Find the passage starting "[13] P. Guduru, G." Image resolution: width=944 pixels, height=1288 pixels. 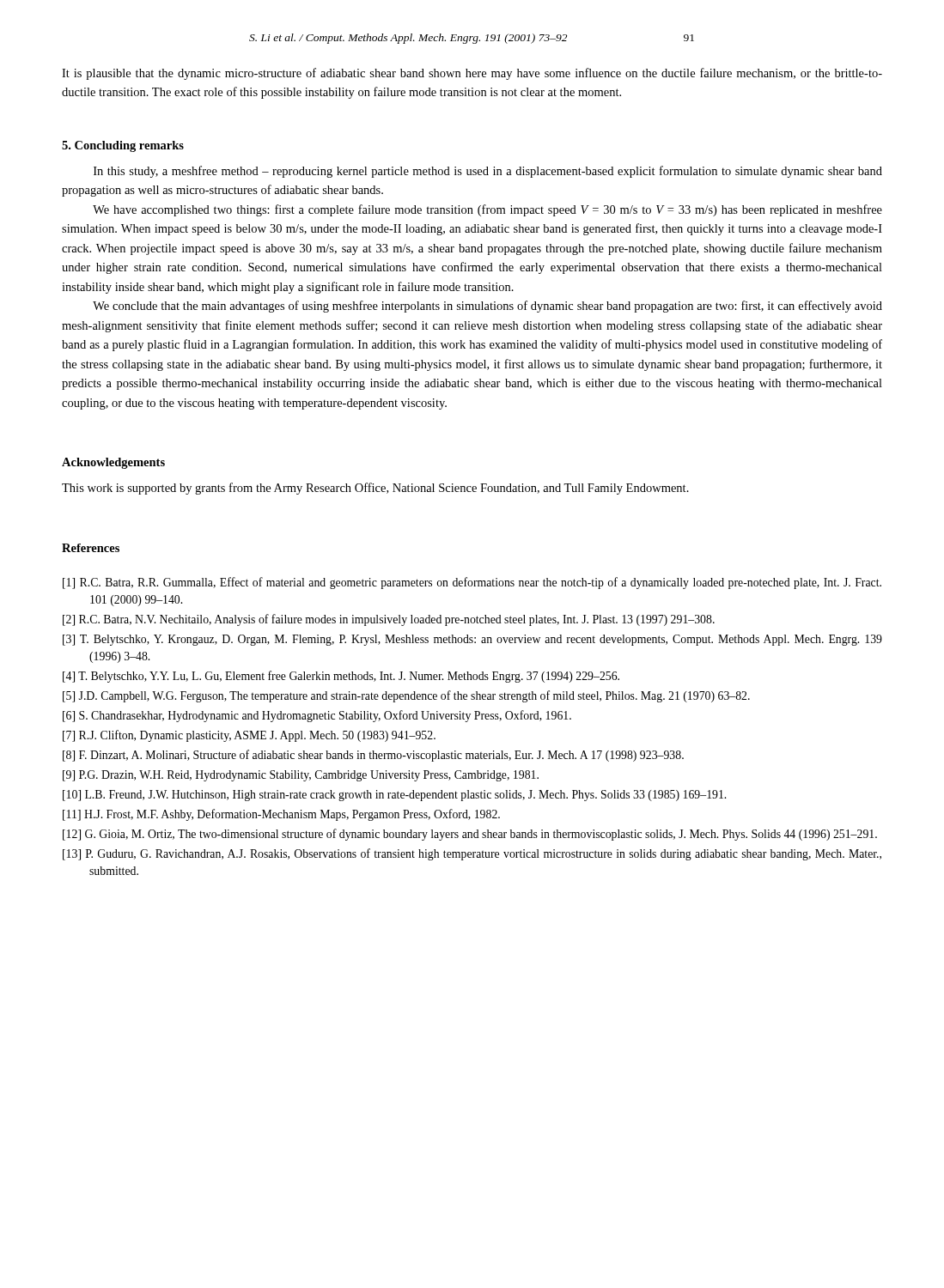(x=472, y=862)
